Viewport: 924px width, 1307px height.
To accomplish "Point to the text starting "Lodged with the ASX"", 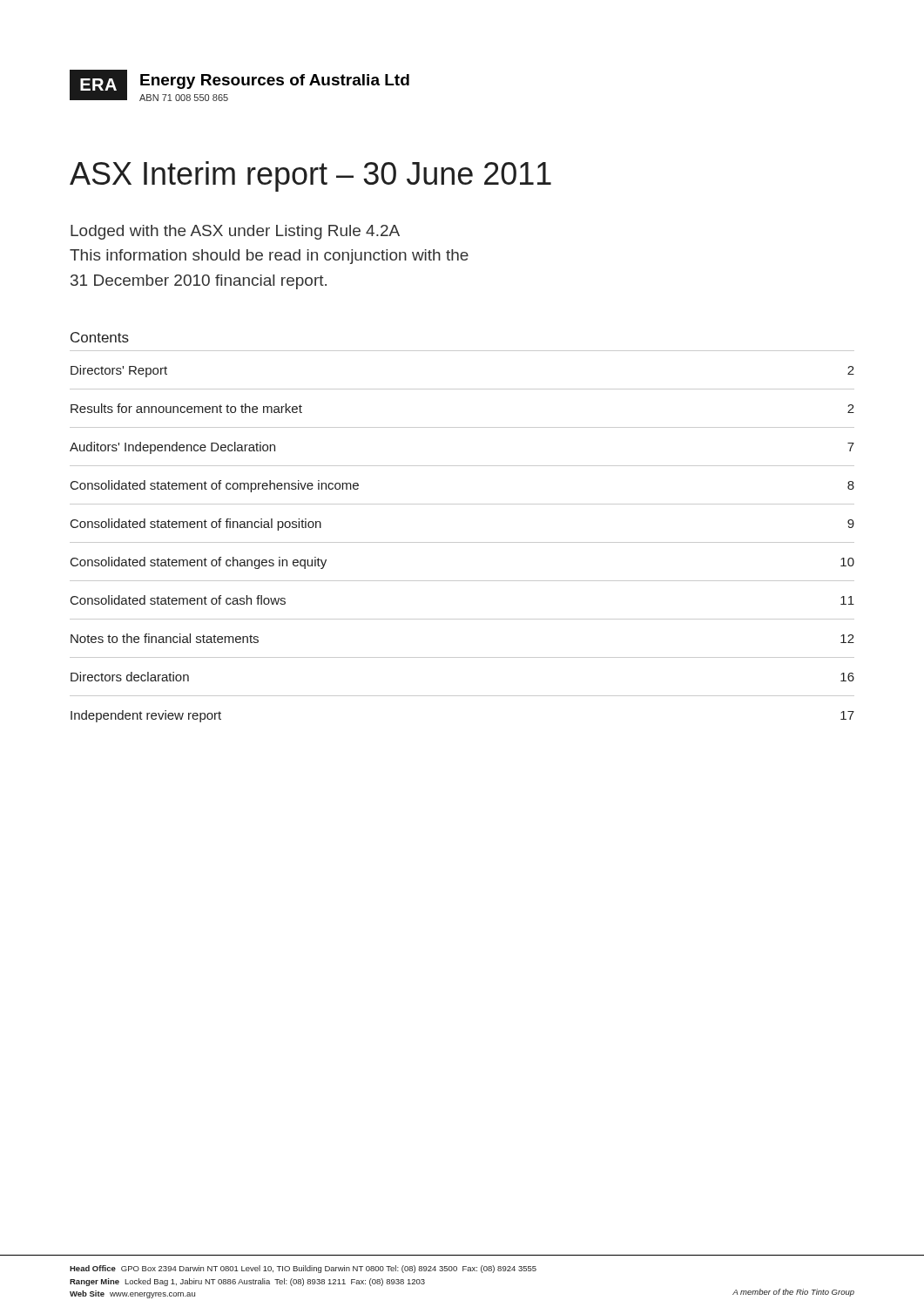I will coord(462,256).
